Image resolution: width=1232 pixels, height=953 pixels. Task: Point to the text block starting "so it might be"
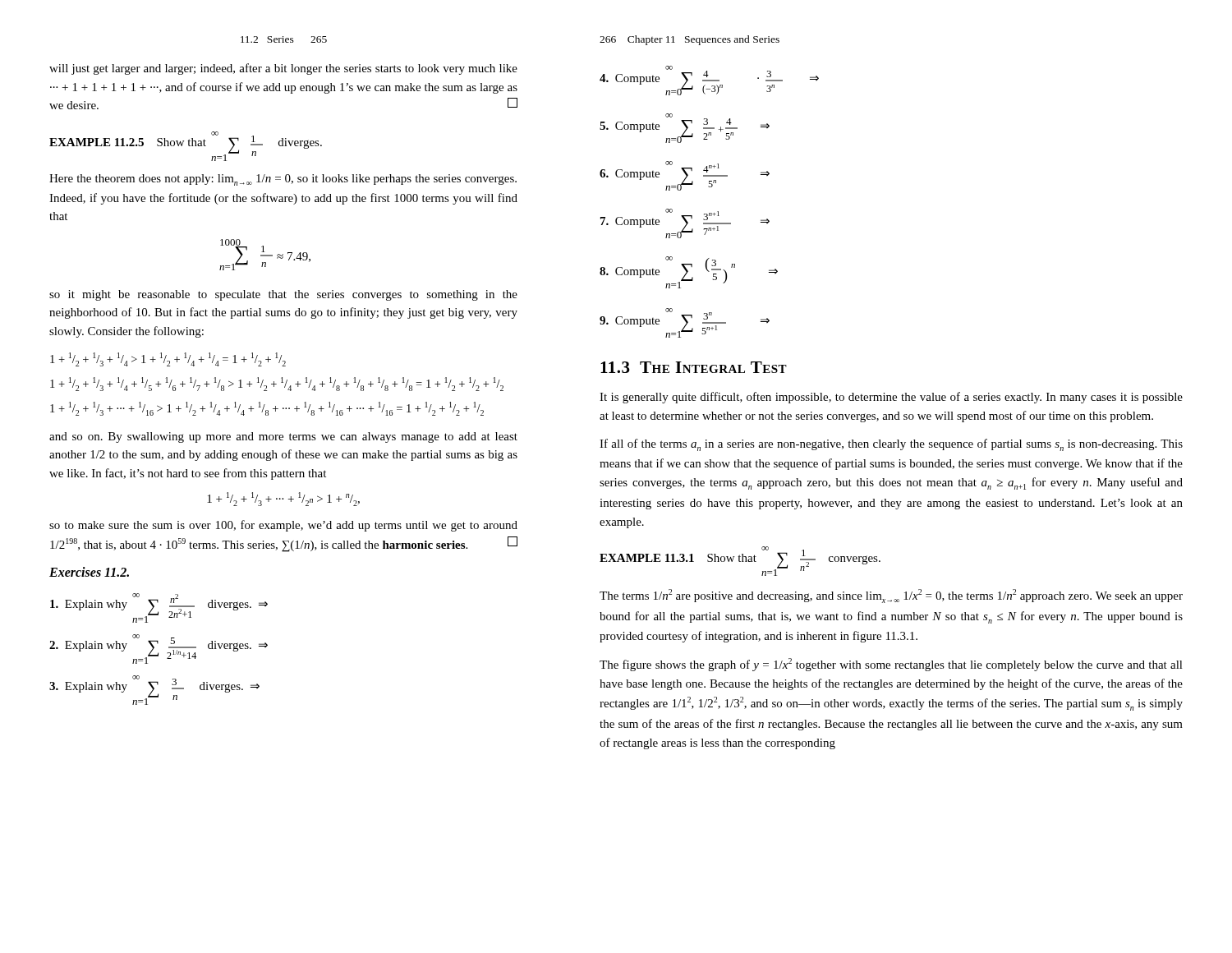[283, 312]
